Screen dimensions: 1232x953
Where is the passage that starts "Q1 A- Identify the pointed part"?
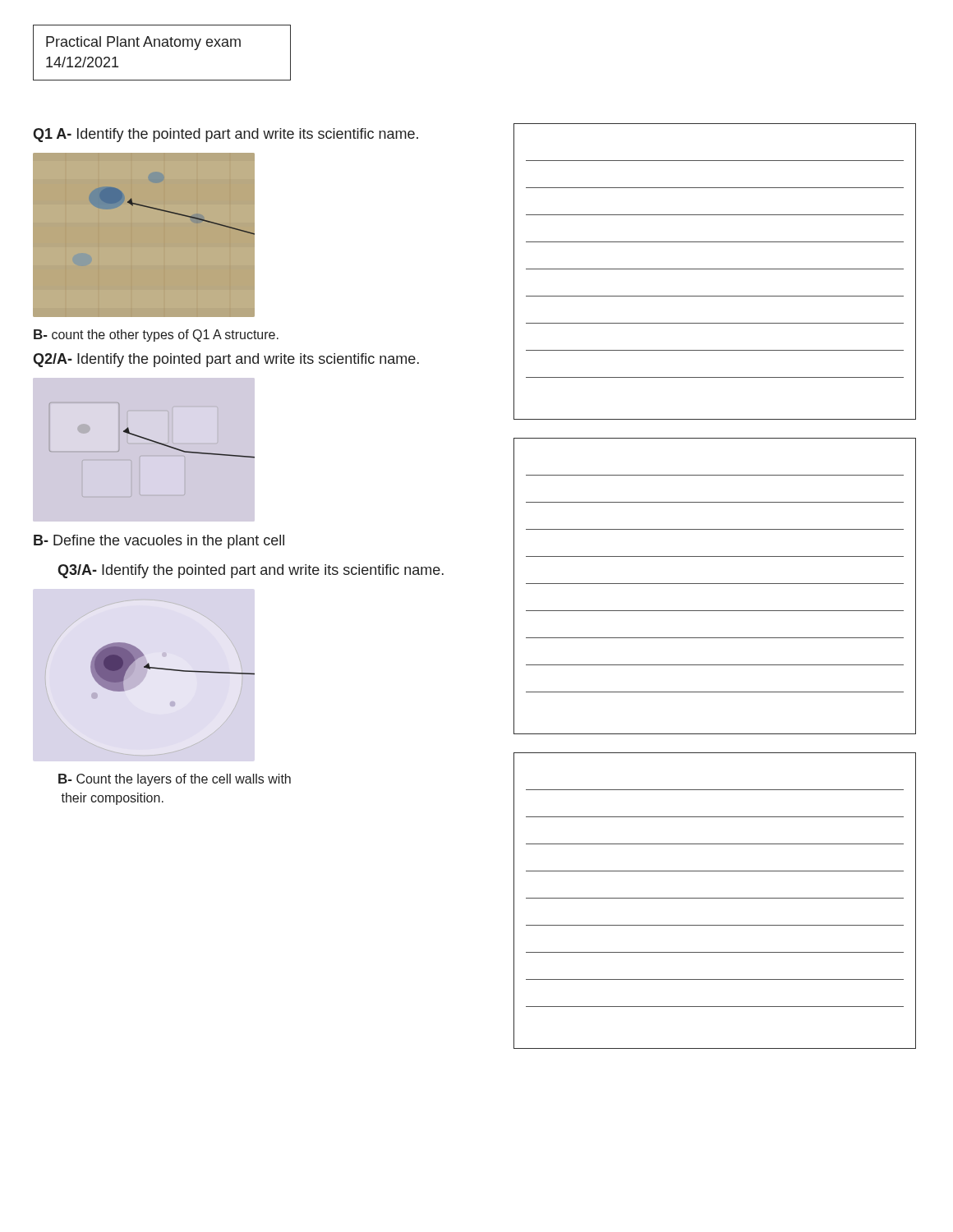point(226,134)
